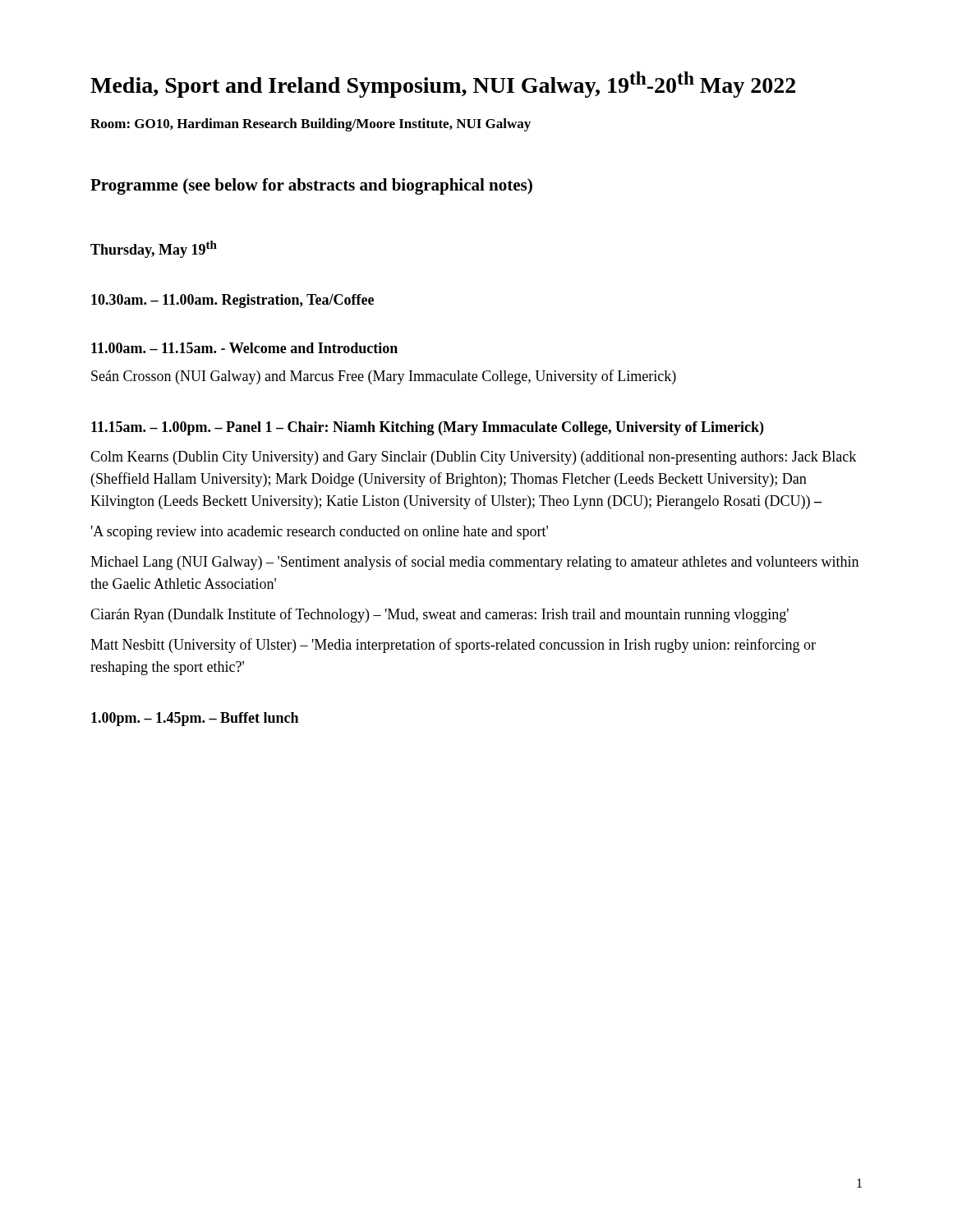The height and width of the screenshot is (1232, 953).
Task: Click on the text block that reads "'A scoping review into academic research"
Action: pos(476,532)
